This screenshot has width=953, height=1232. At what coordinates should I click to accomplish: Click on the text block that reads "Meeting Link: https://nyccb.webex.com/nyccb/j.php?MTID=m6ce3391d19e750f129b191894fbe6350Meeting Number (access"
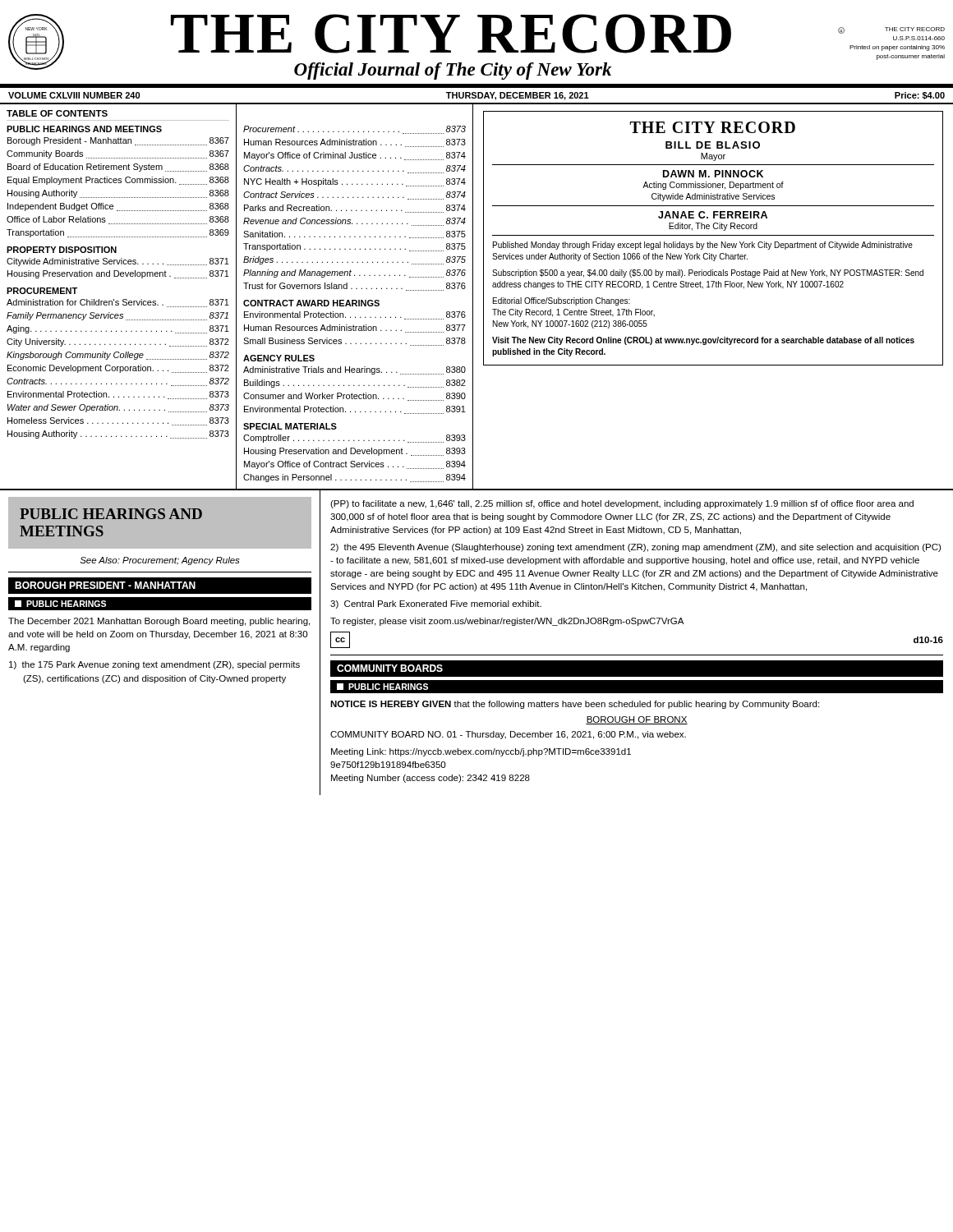(x=481, y=765)
